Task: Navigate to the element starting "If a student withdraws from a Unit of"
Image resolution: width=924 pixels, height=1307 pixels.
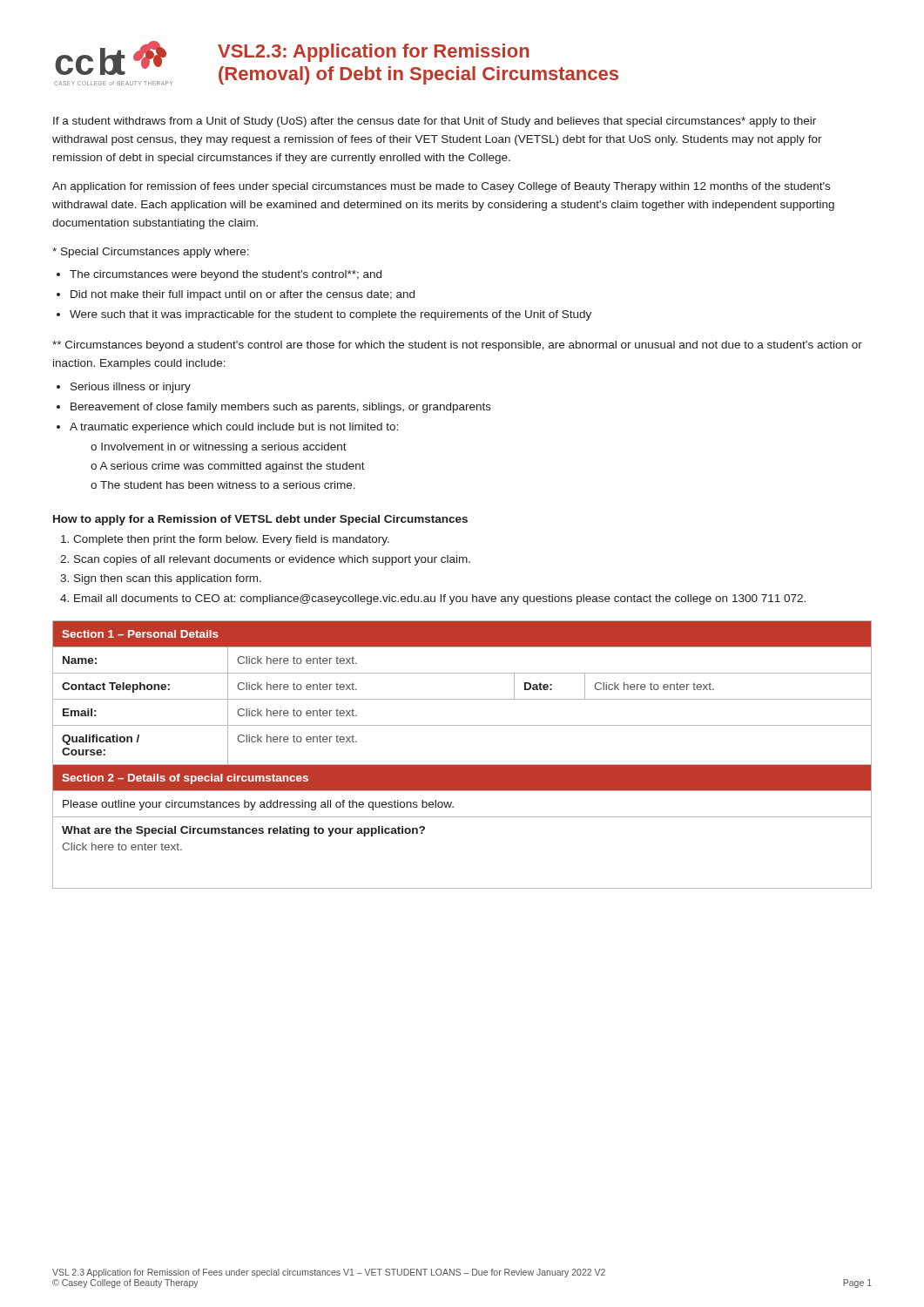Action: pos(437,139)
